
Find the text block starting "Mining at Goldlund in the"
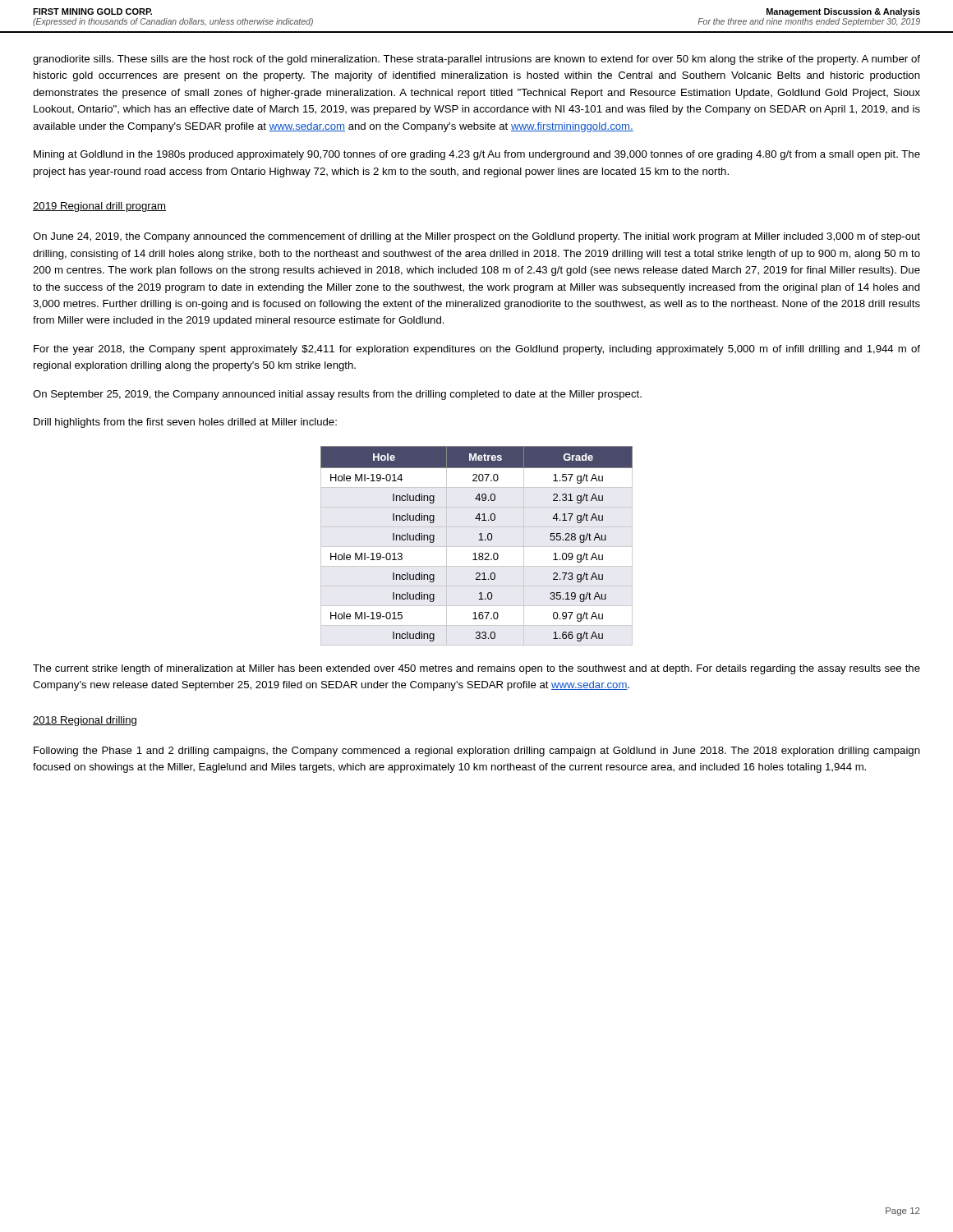(x=476, y=163)
